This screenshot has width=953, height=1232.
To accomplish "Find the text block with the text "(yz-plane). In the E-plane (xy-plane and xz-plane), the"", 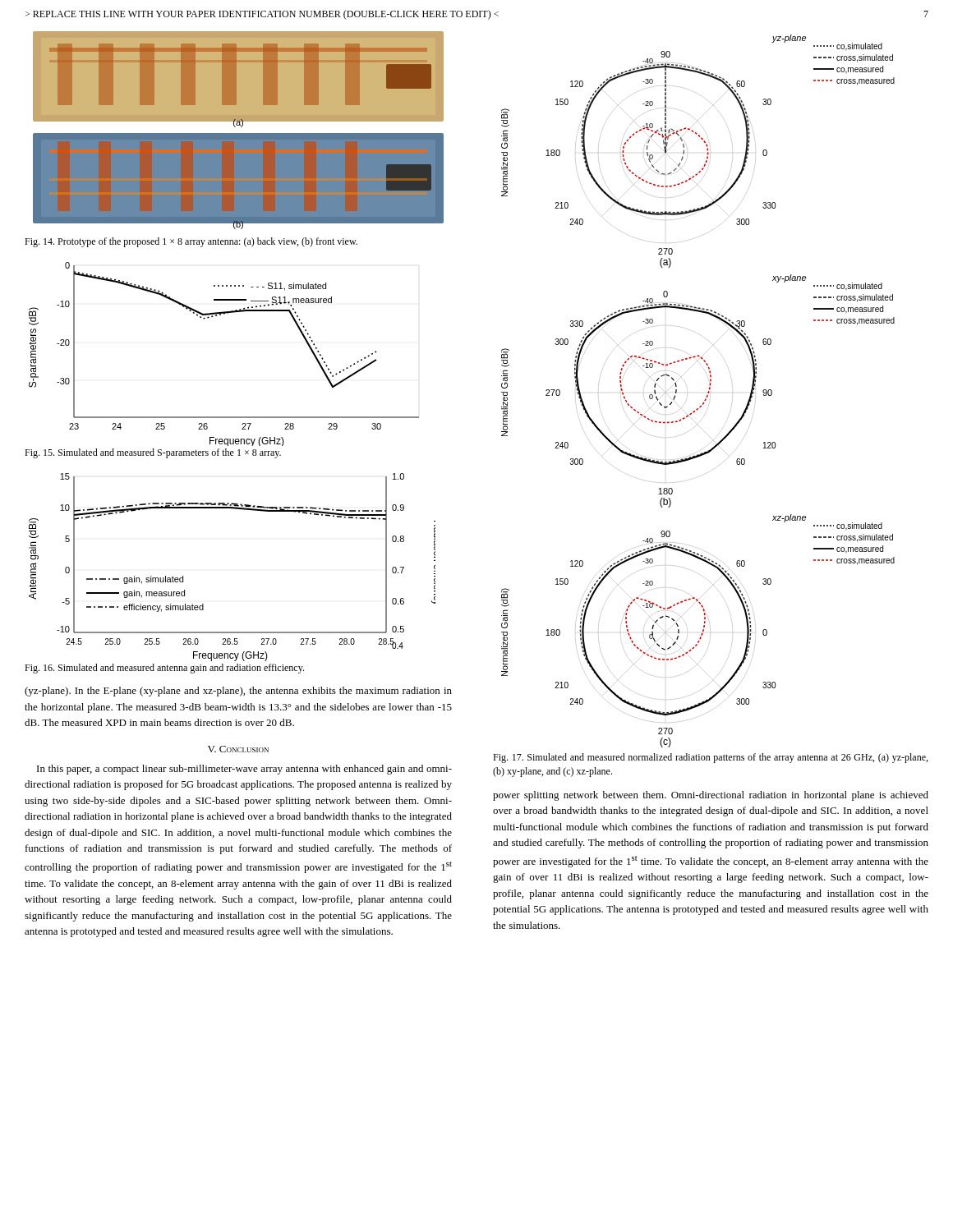I will point(238,707).
